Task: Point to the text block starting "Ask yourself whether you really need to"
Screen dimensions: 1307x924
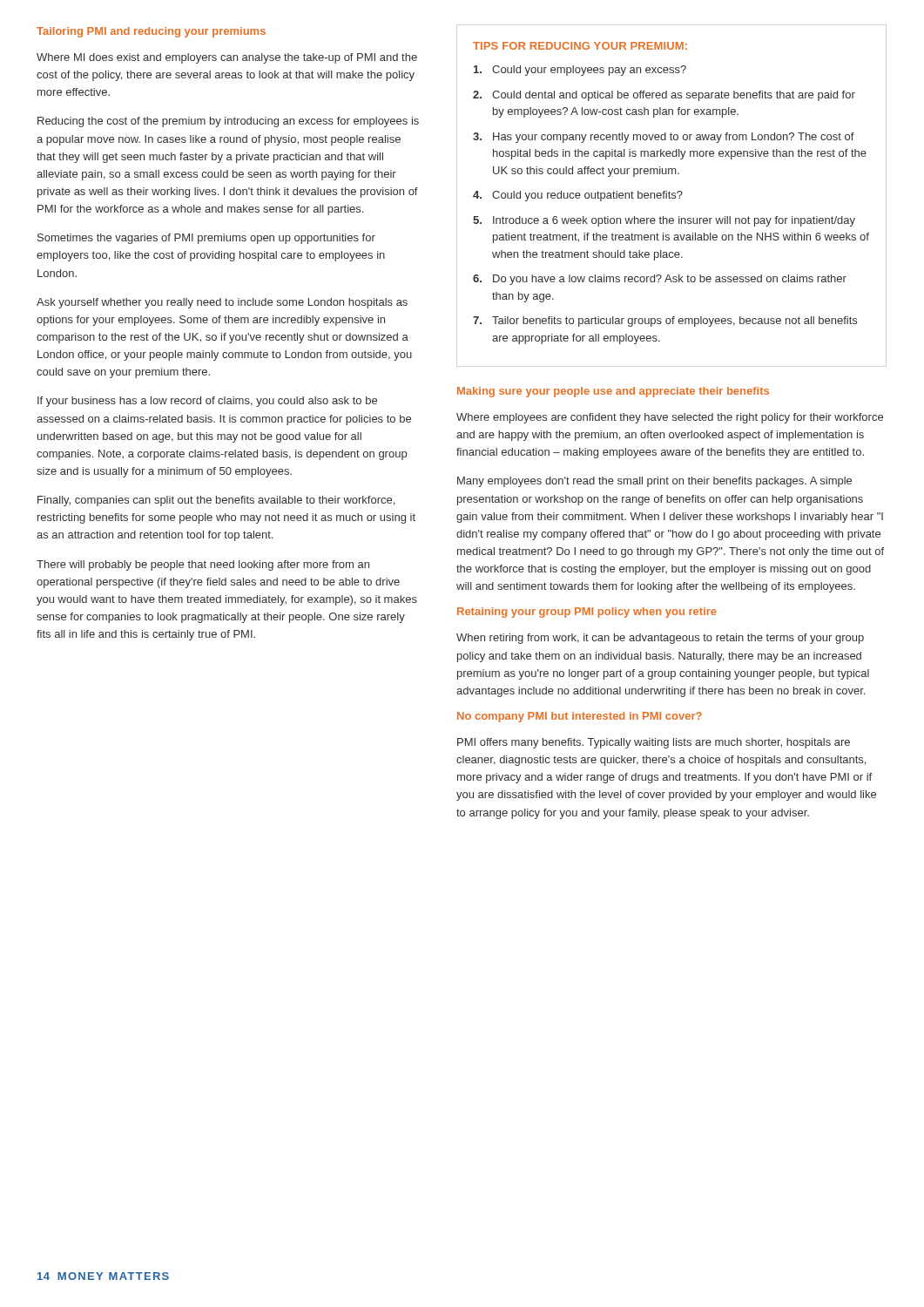Action: [228, 337]
